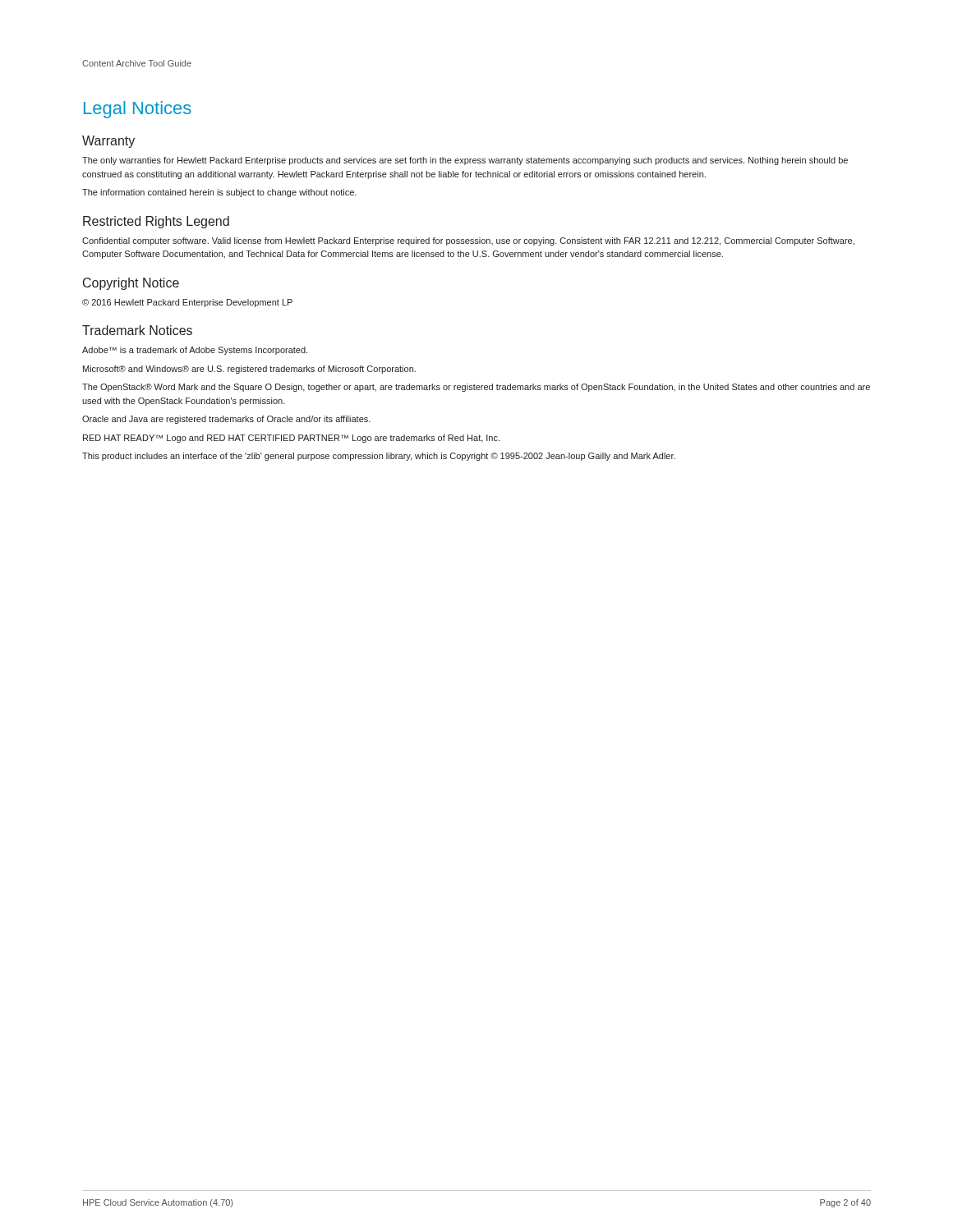Find the block on this page that starts "Oracle and Java"
Viewport: 953px width, 1232px height.
click(226, 420)
